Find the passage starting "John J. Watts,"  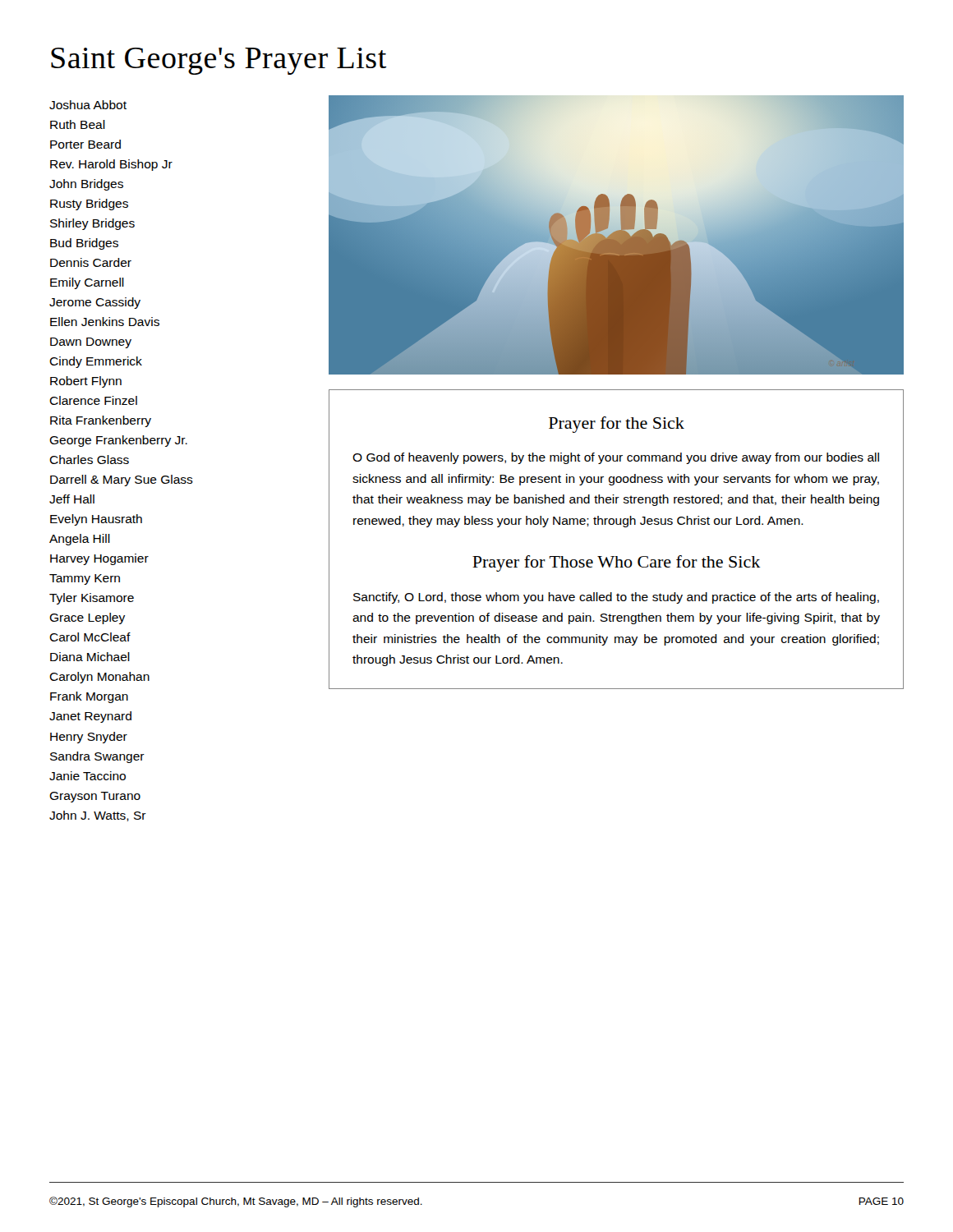pyautogui.click(x=98, y=815)
